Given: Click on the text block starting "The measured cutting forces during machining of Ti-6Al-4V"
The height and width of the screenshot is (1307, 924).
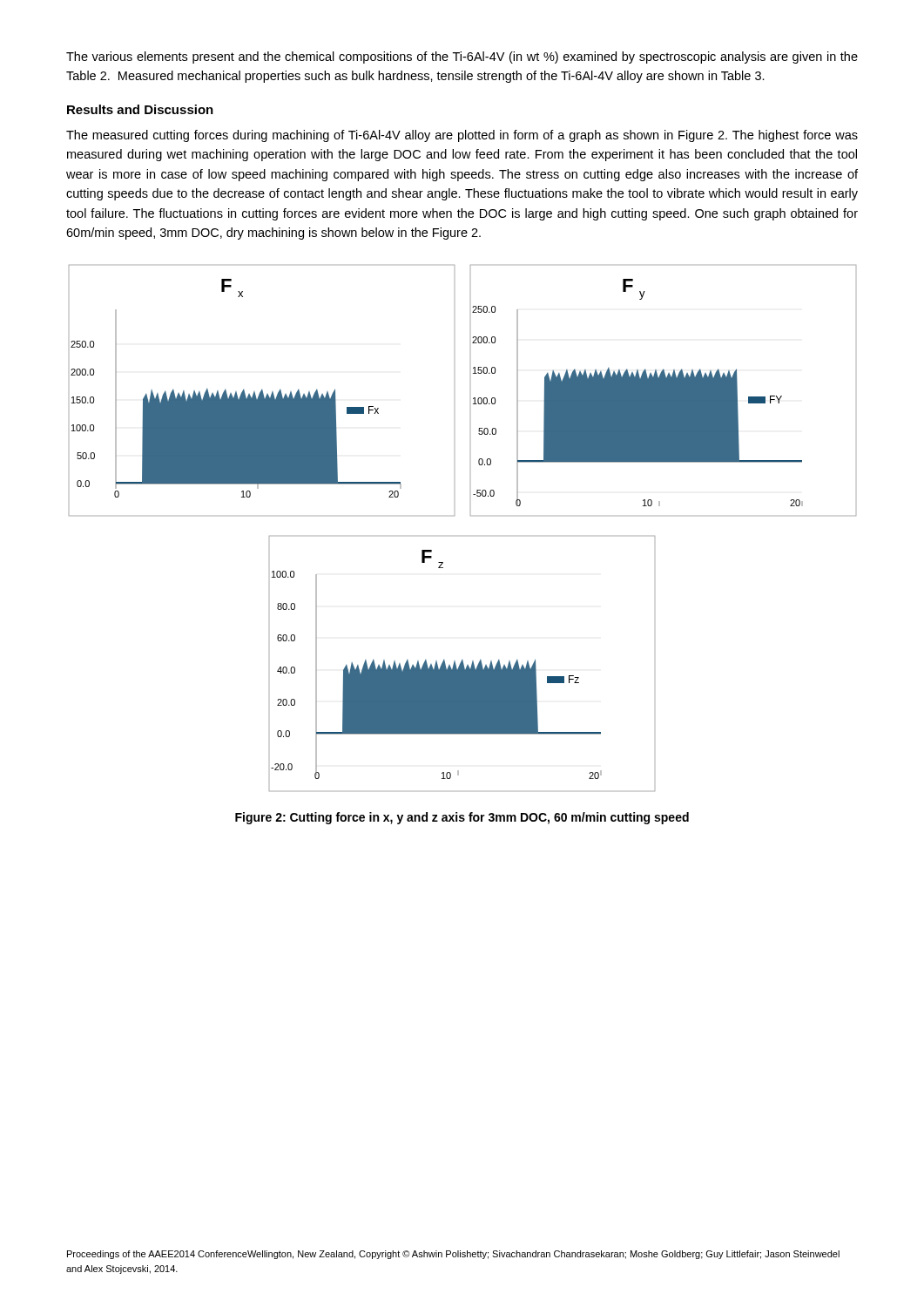Looking at the screenshot, I should 462,184.
